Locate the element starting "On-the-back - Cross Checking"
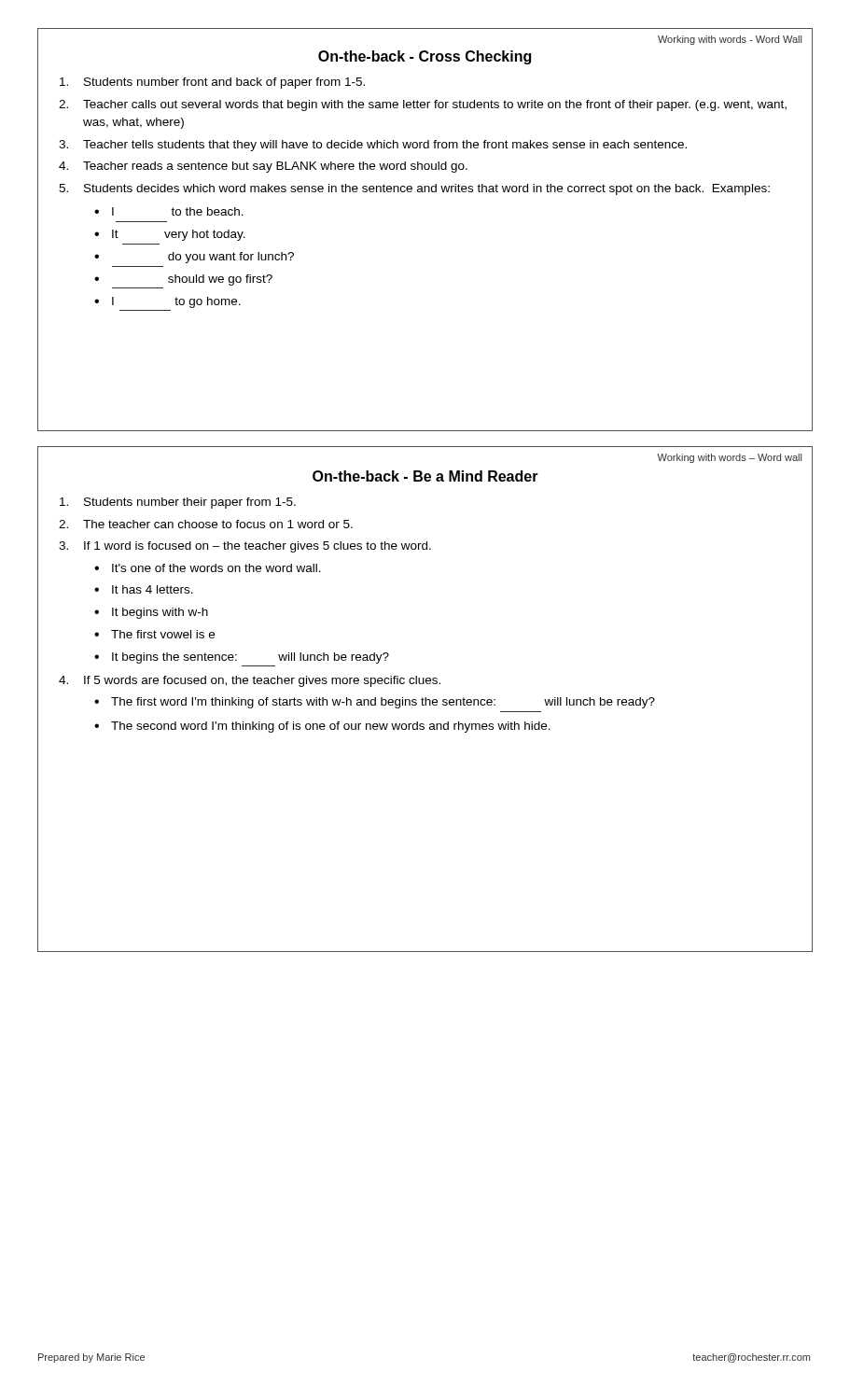 (x=425, y=56)
